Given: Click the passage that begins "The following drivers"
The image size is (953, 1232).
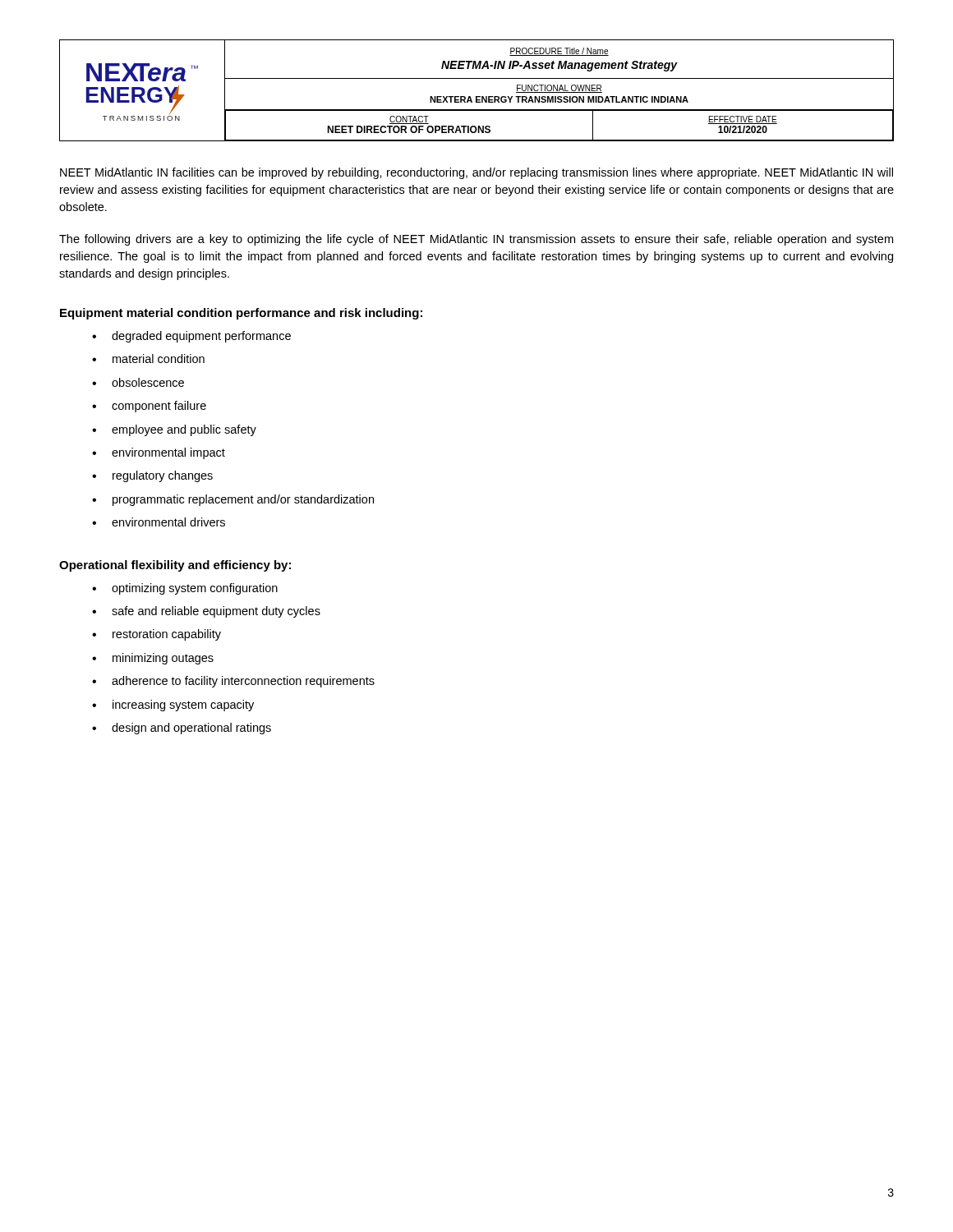Looking at the screenshot, I should [476, 256].
